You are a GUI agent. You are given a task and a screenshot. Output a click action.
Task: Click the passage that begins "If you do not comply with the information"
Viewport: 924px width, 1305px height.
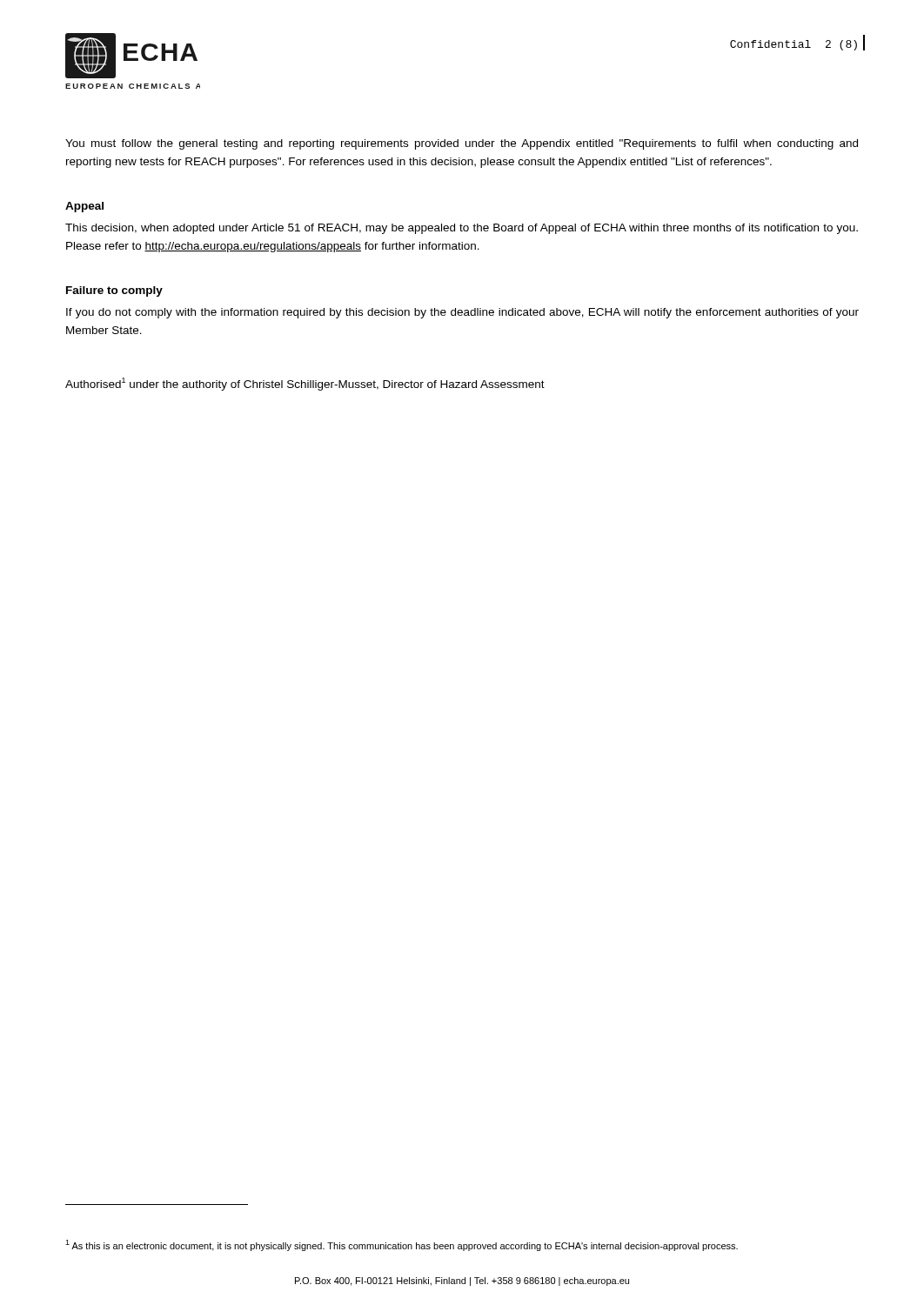pos(462,321)
